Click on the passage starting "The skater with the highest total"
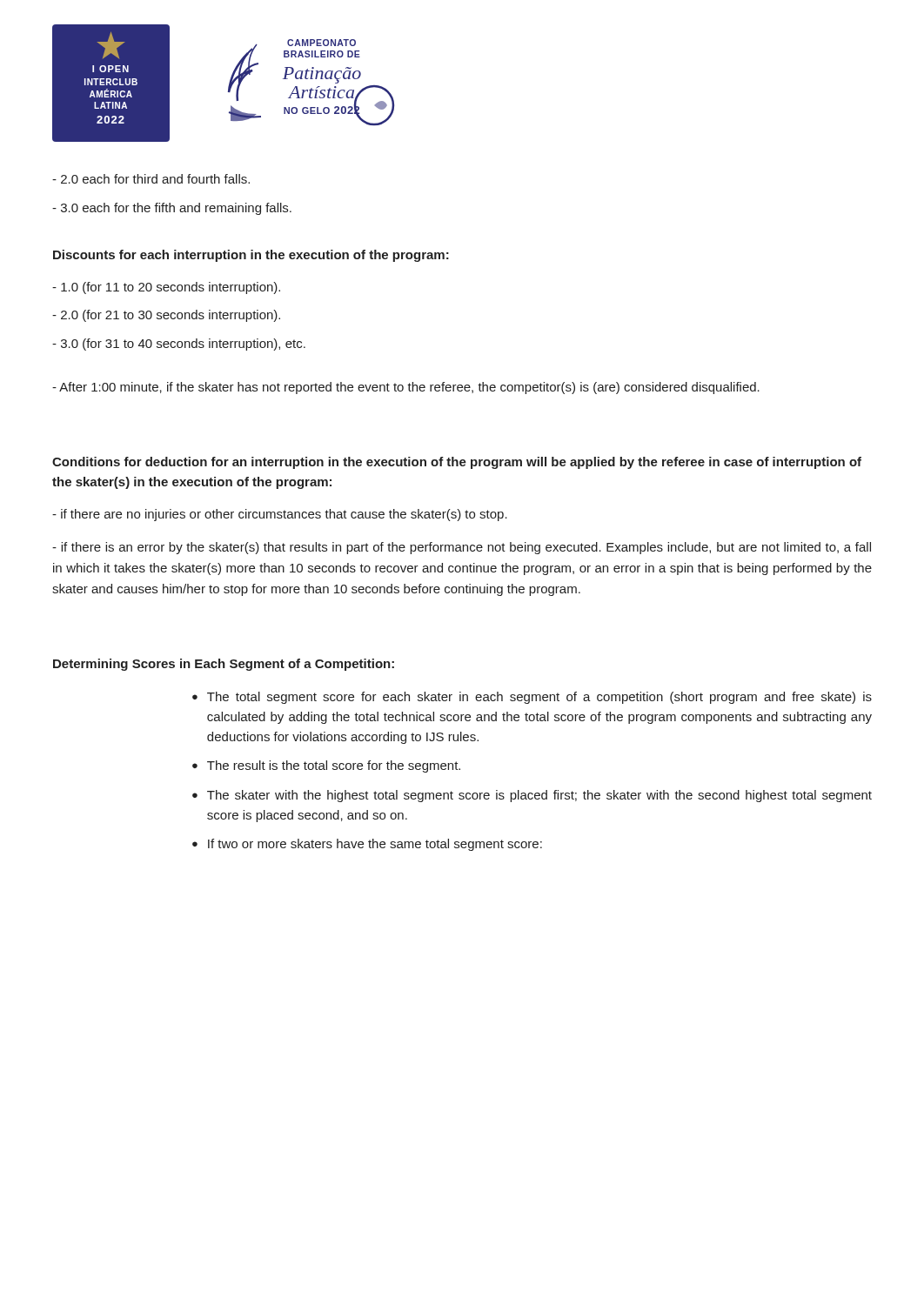This screenshot has height=1305, width=924. 539,805
